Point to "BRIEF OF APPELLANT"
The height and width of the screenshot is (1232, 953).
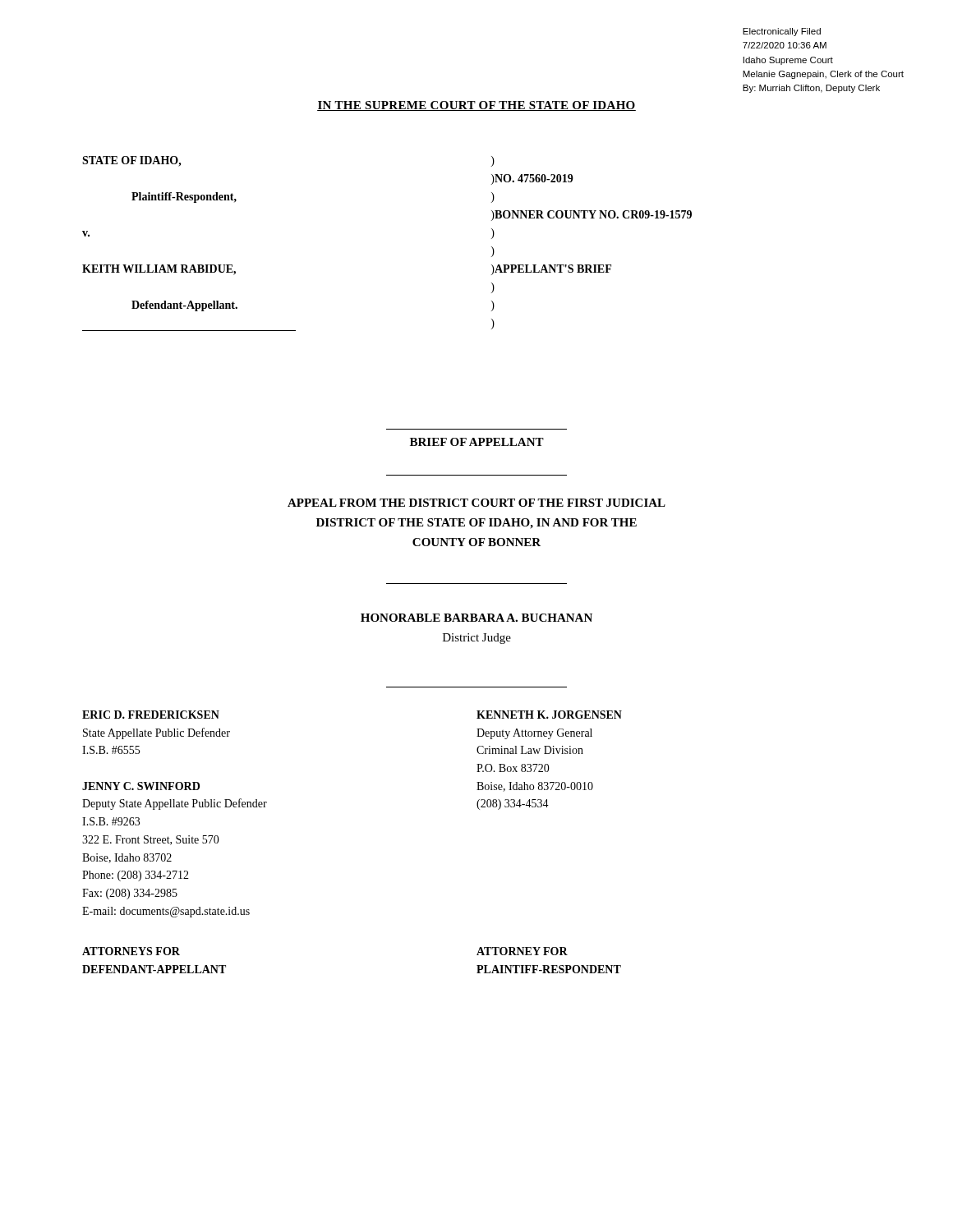pyautogui.click(x=476, y=442)
